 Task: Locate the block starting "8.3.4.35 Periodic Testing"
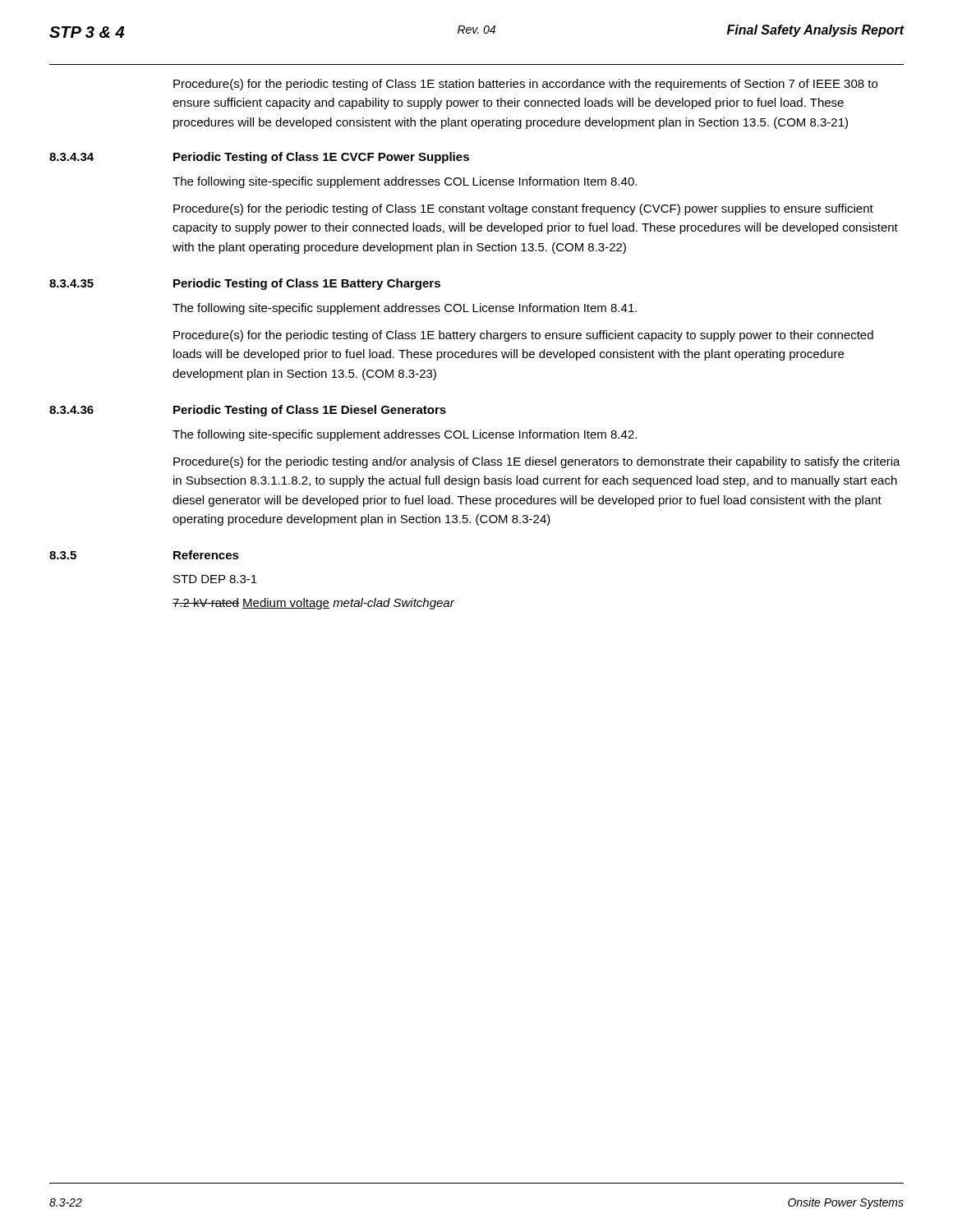(x=245, y=283)
